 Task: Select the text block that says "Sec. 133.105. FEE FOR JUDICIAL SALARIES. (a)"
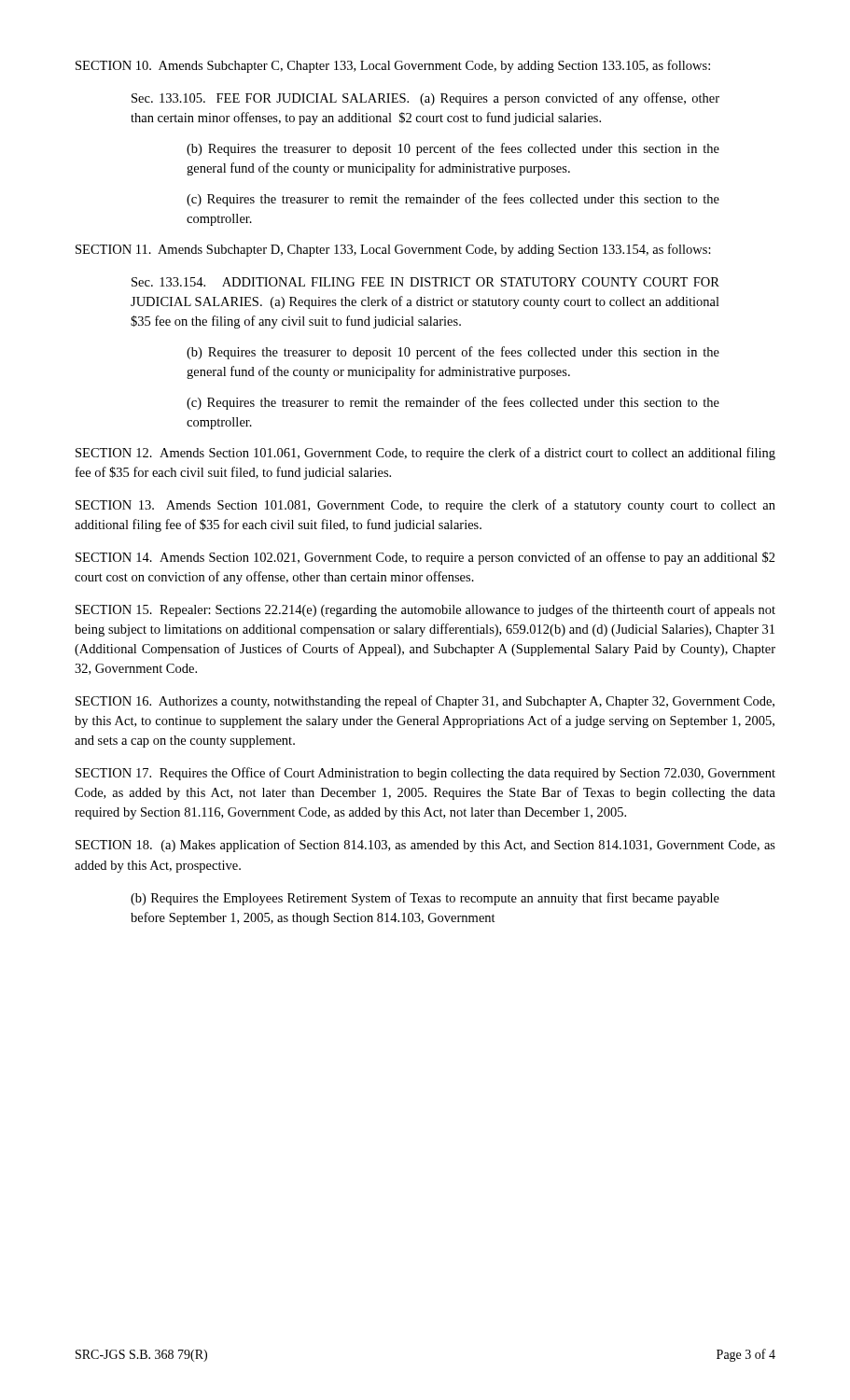425,108
